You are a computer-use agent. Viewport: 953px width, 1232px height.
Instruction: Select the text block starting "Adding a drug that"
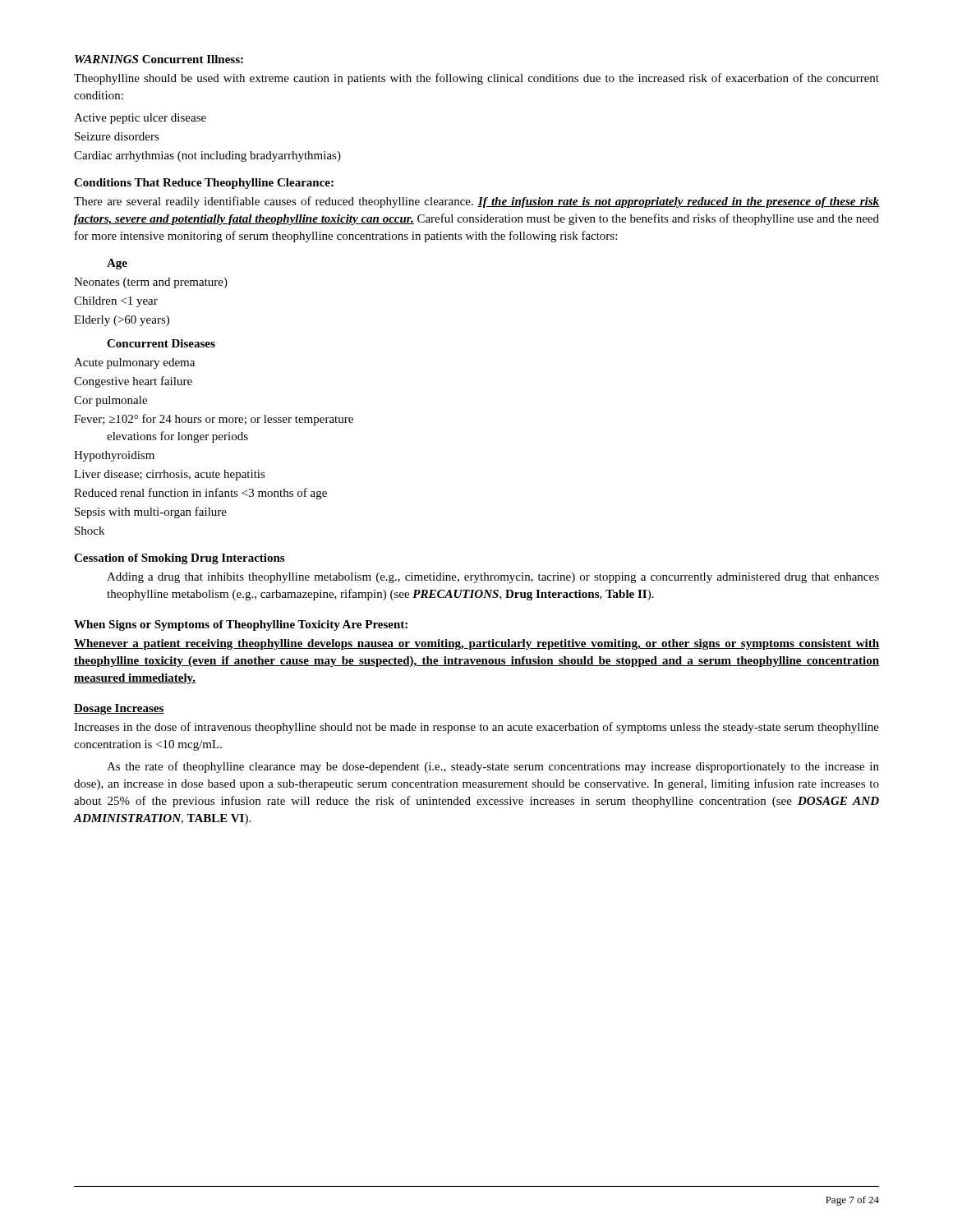tap(493, 586)
